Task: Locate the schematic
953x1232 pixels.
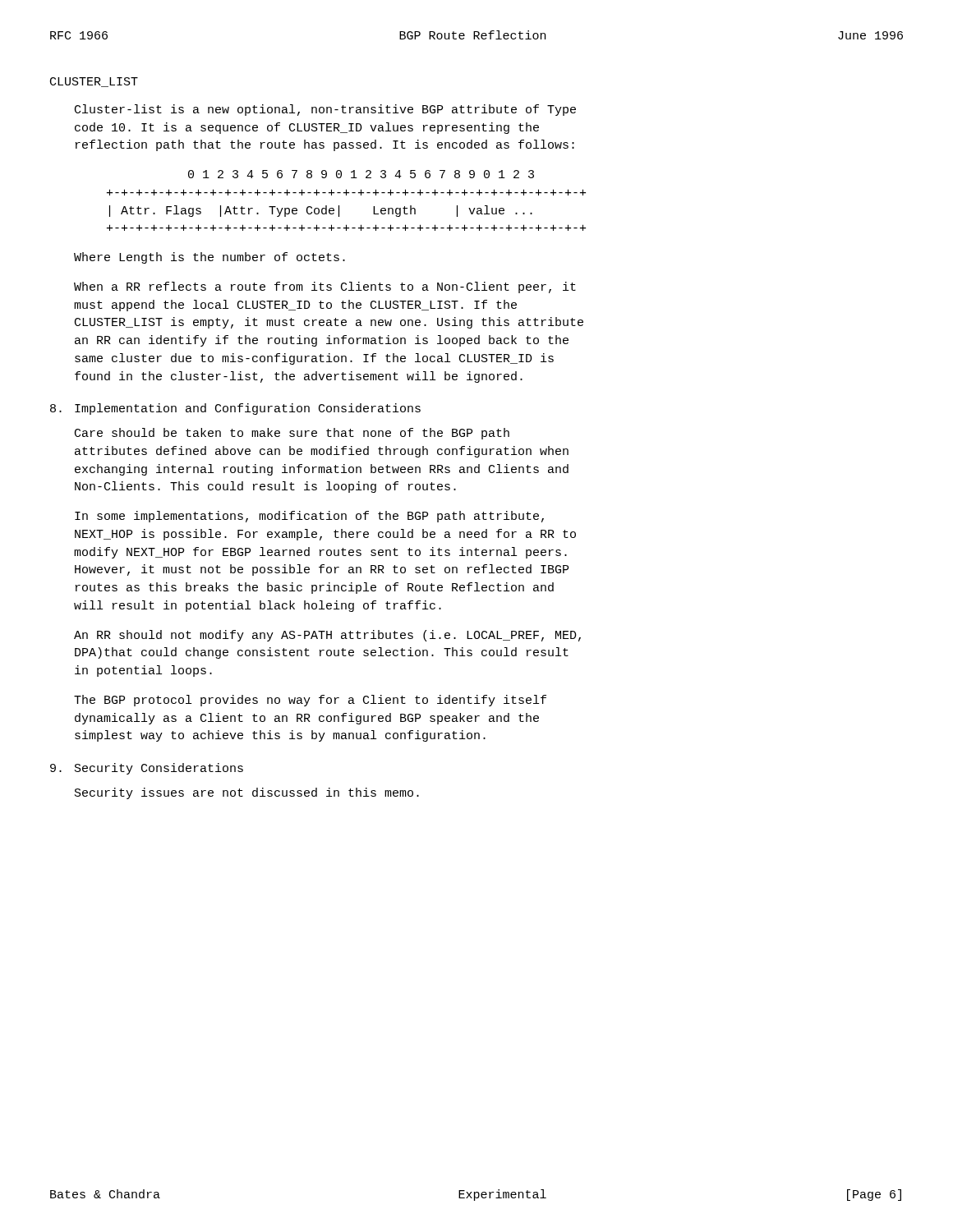Action: [476, 202]
